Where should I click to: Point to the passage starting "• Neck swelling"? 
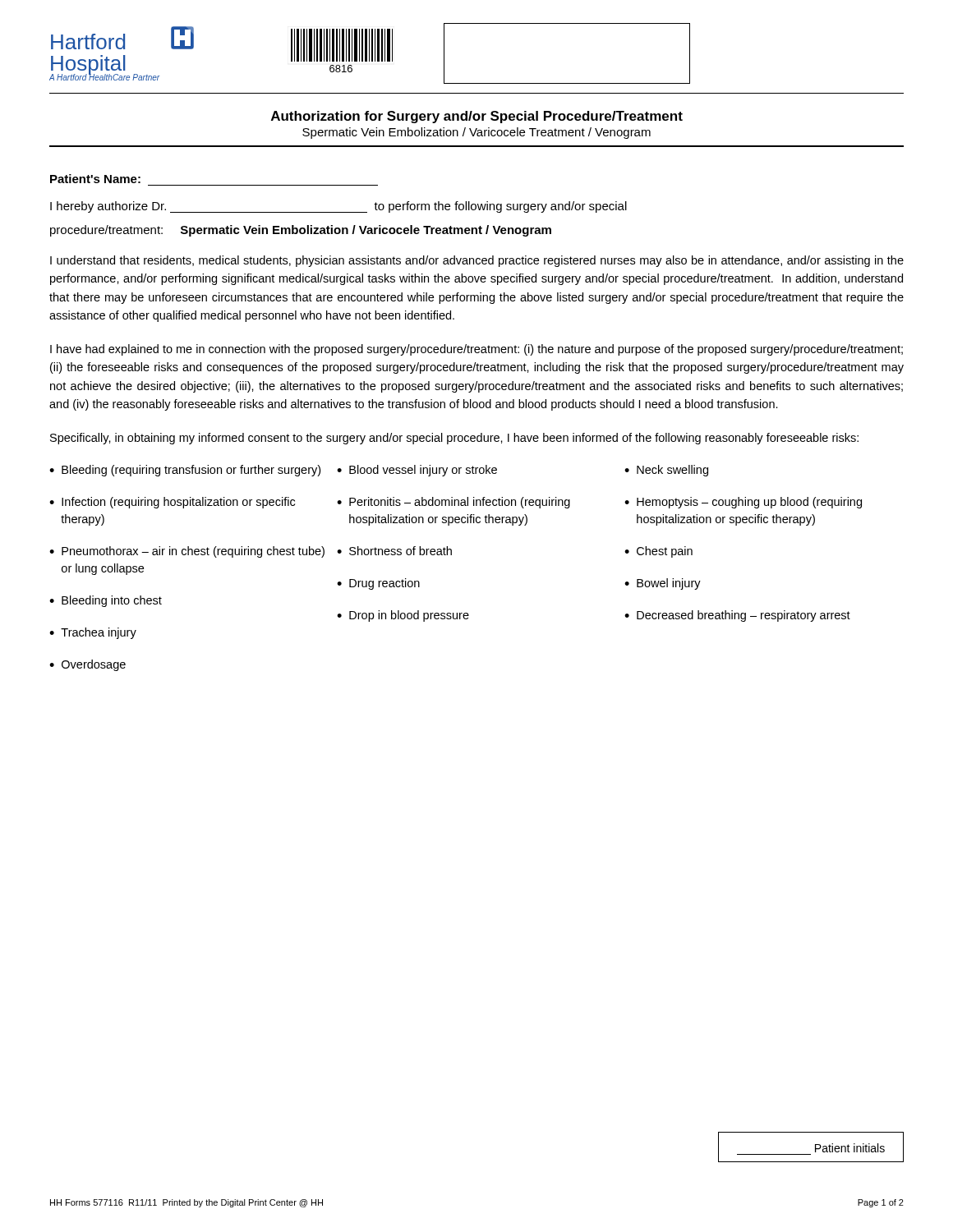(667, 470)
